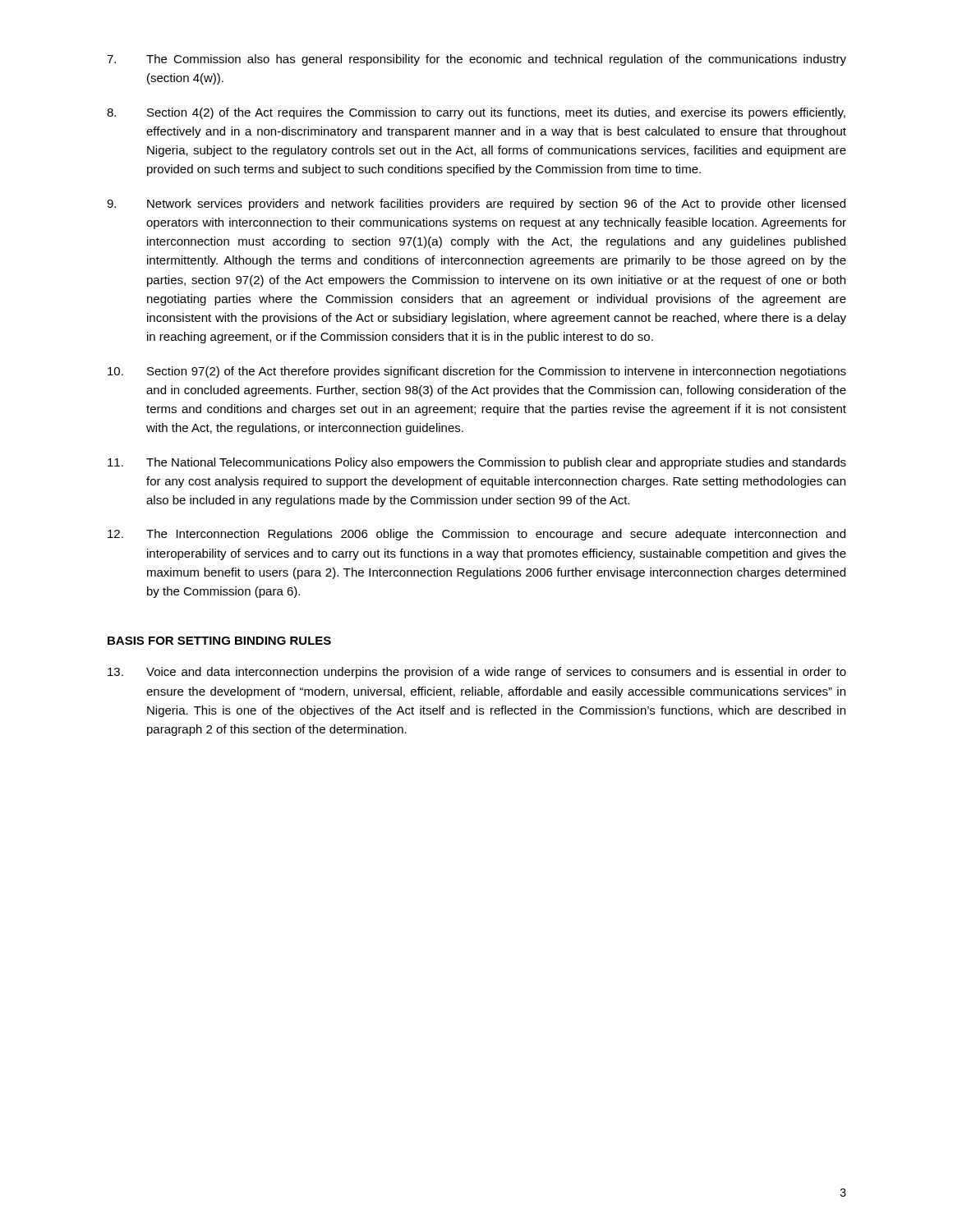Click the passage that begins "9. Network services"

coord(476,270)
